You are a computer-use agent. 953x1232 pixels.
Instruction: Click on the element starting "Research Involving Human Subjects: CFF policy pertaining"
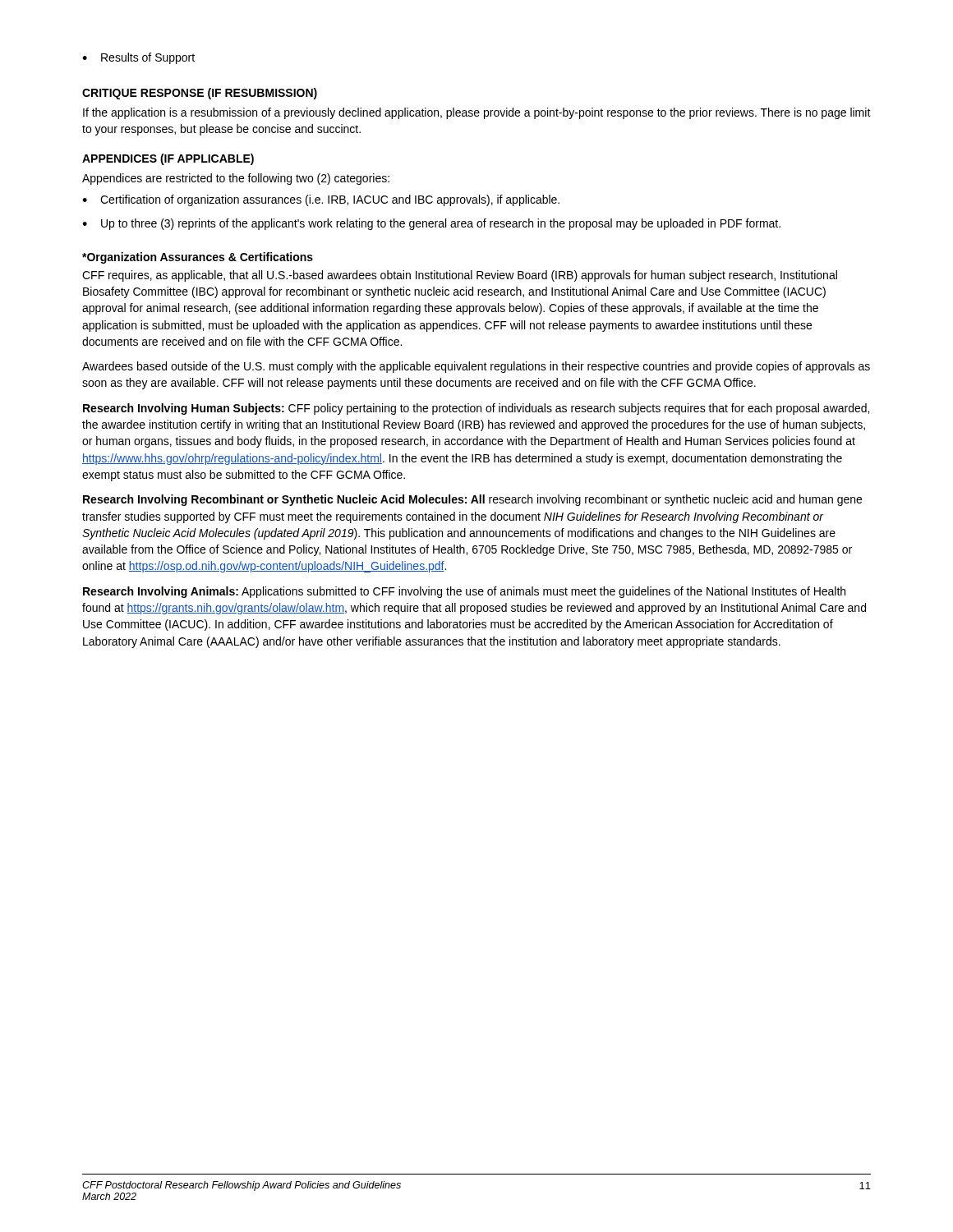coord(476,441)
